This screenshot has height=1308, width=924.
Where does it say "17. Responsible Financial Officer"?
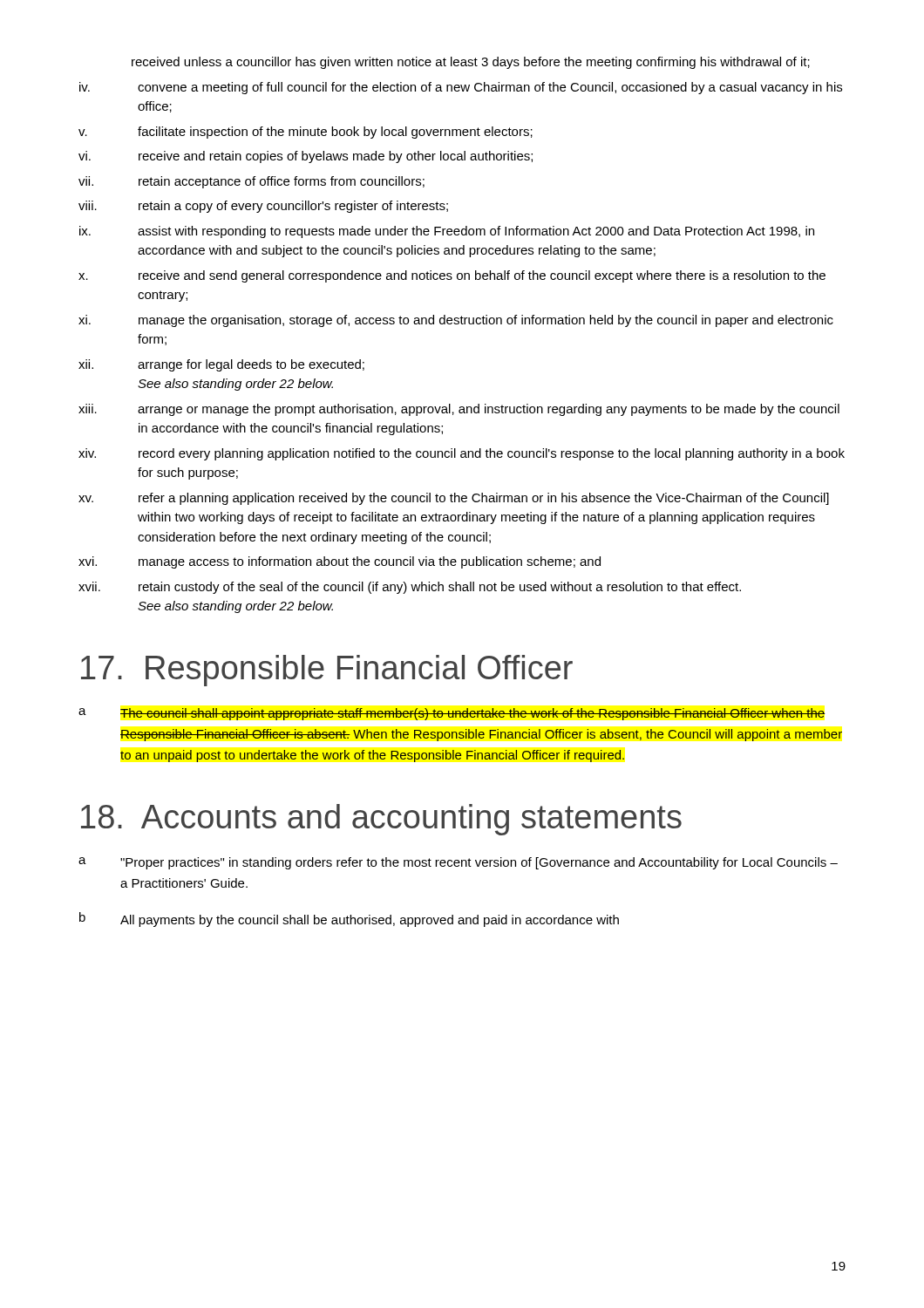coord(326,667)
